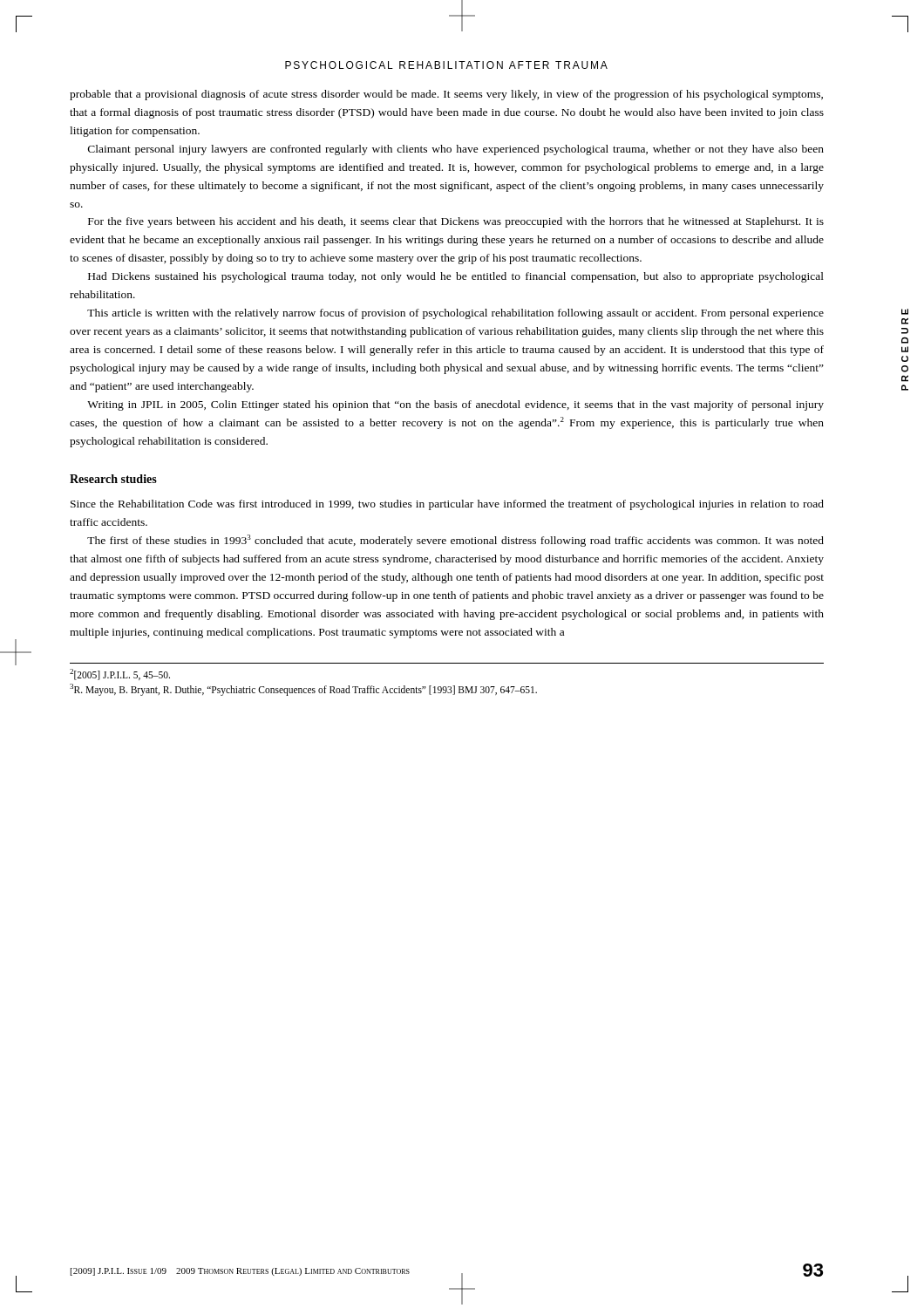Find the block on this page that starts "Since the Rehabilitation"
Screen dimensions: 1308x924
click(447, 569)
